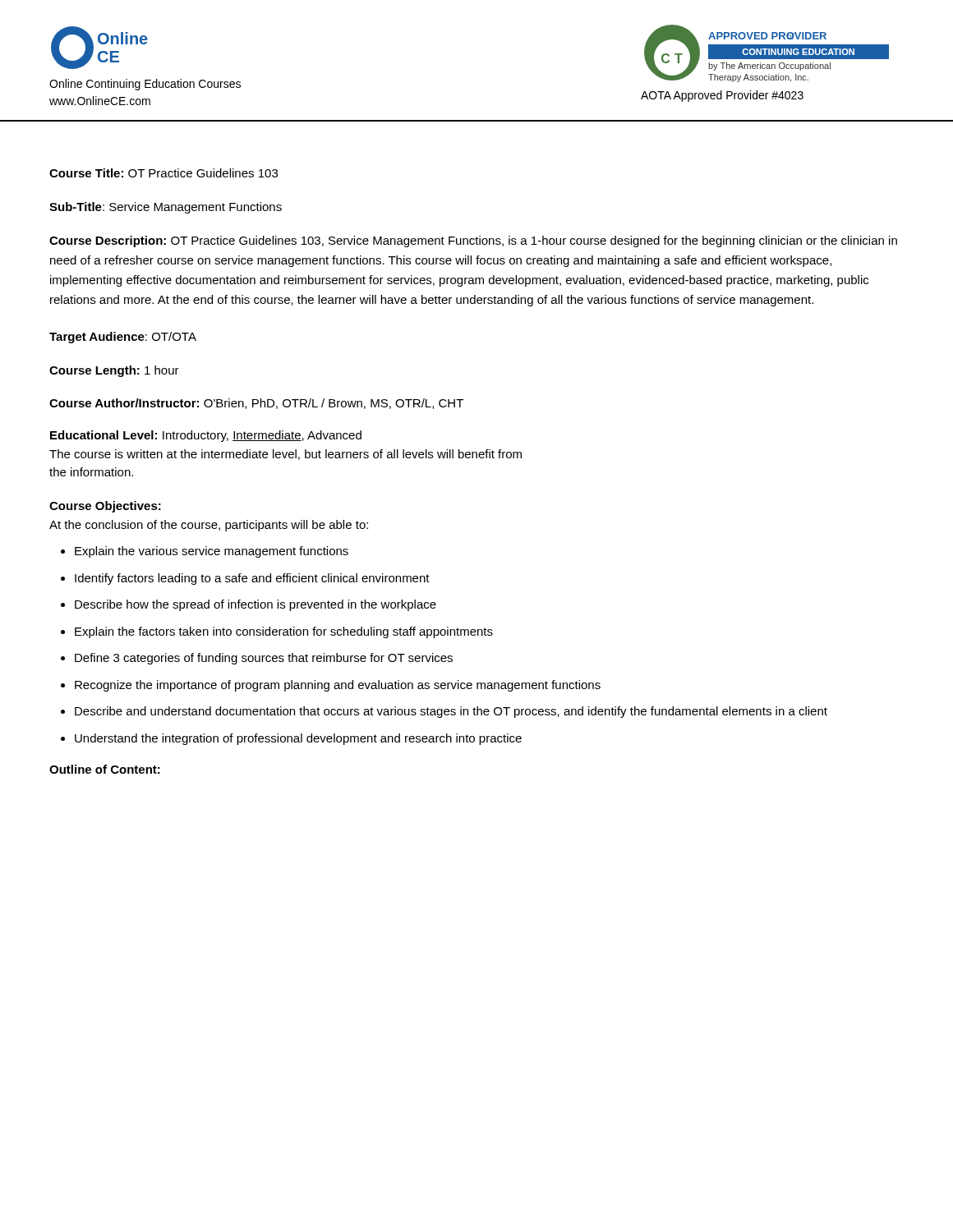The image size is (953, 1232).
Task: Click on the text starting "Course Objectives:"
Action: tap(105, 505)
